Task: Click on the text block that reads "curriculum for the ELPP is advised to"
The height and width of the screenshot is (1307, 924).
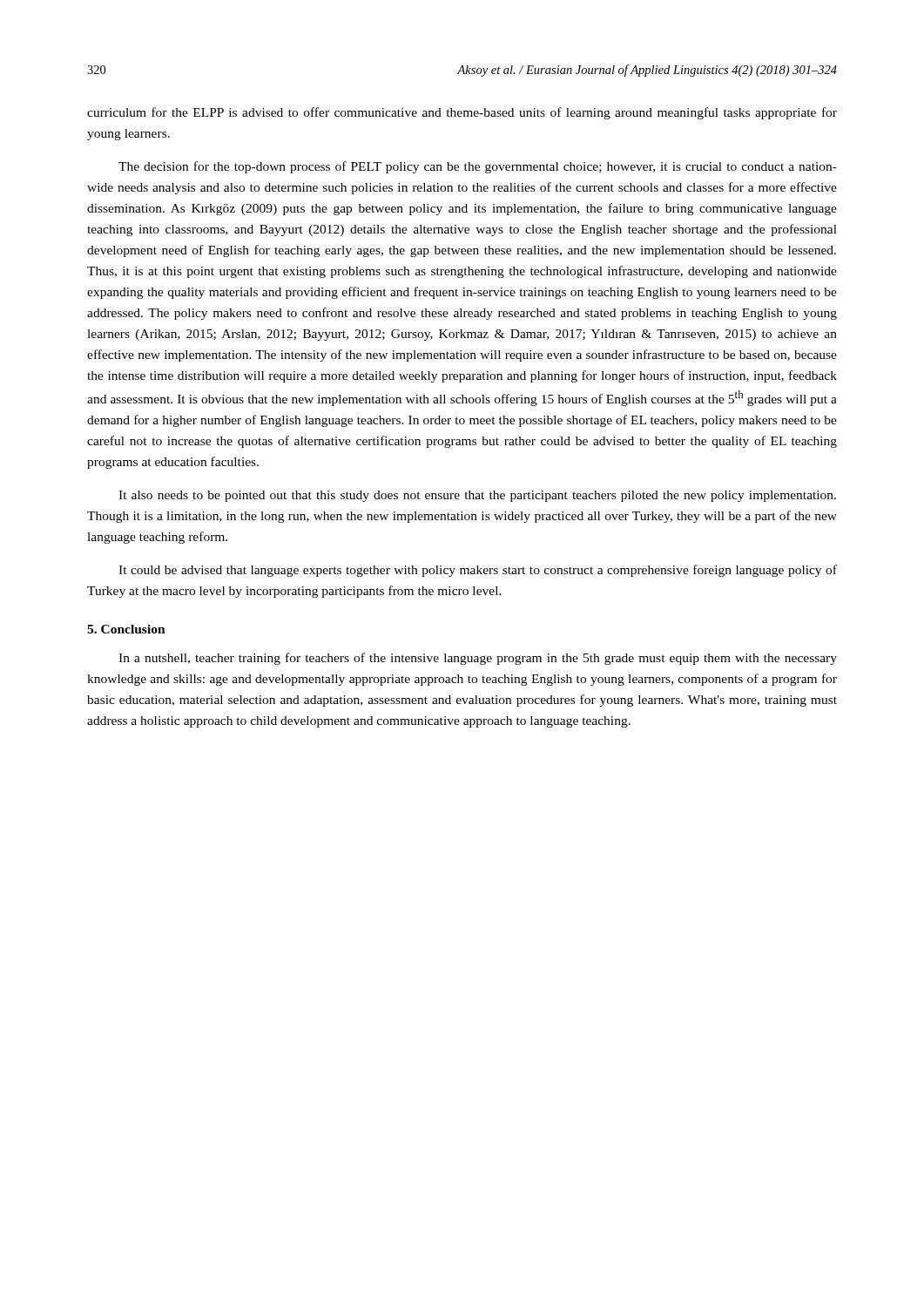Action: point(462,122)
